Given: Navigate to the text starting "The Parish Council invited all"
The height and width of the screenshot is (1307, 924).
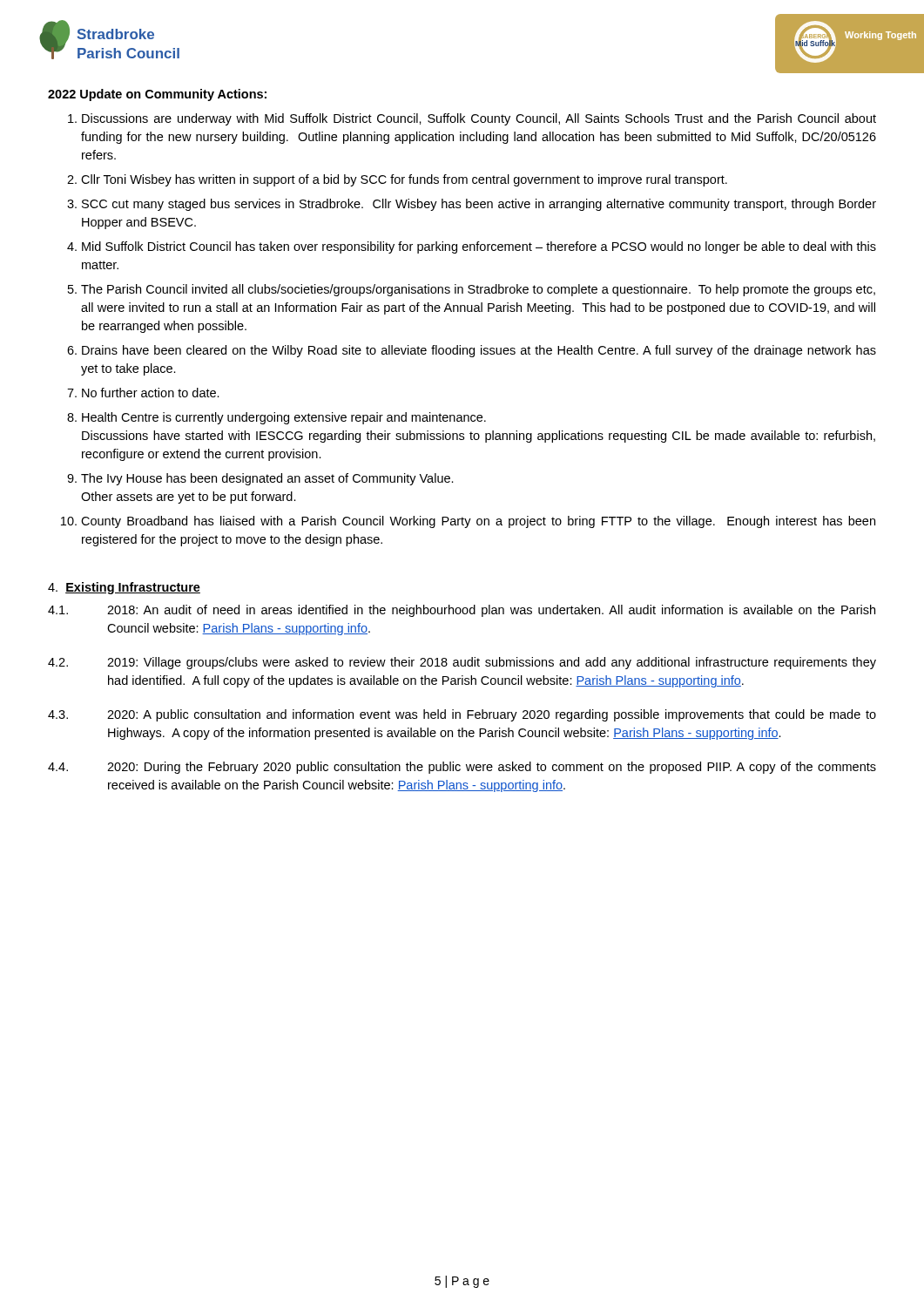Looking at the screenshot, I should pyautogui.click(x=479, y=308).
